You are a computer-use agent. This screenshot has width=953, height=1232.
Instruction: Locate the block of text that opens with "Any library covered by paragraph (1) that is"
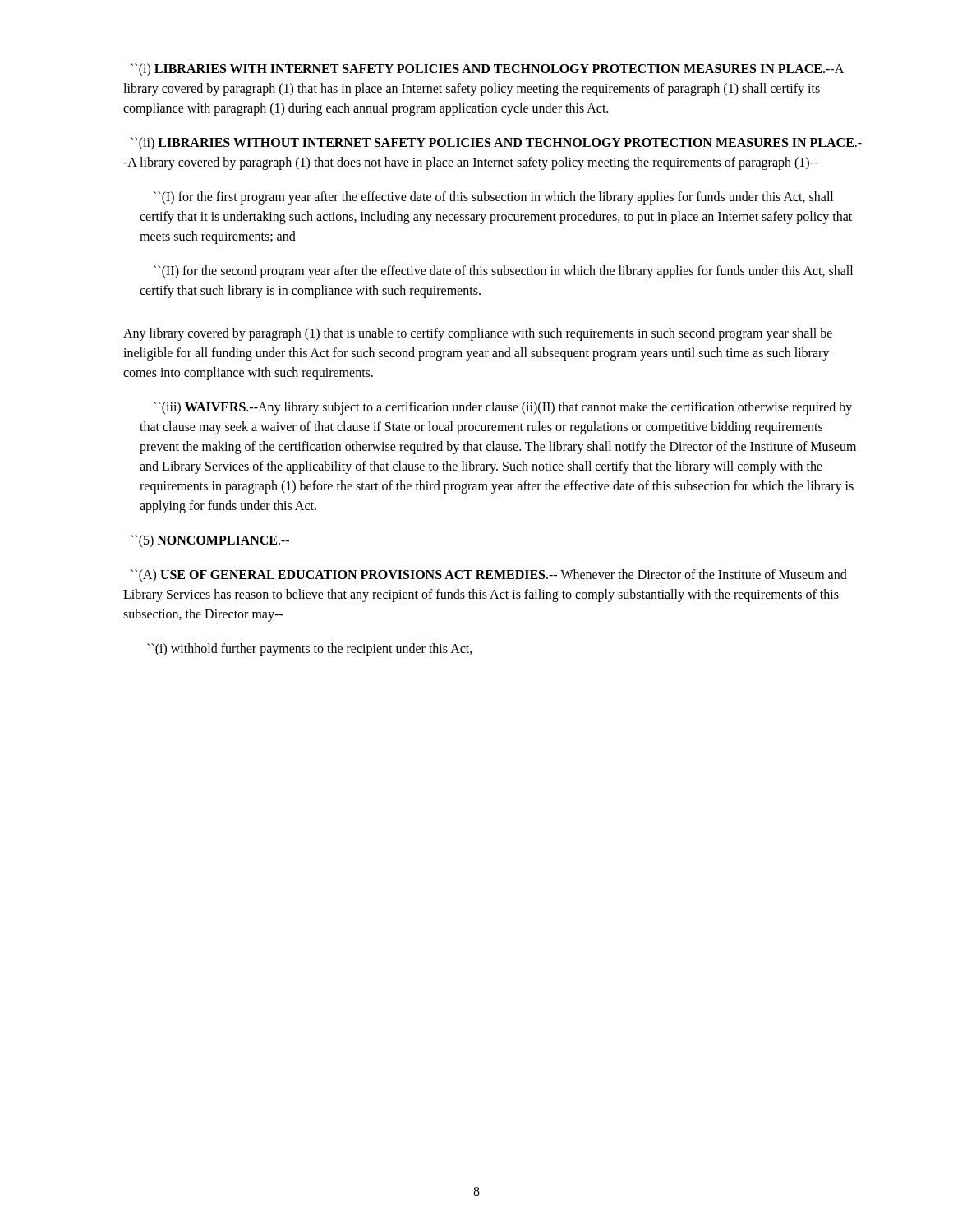coord(493,353)
